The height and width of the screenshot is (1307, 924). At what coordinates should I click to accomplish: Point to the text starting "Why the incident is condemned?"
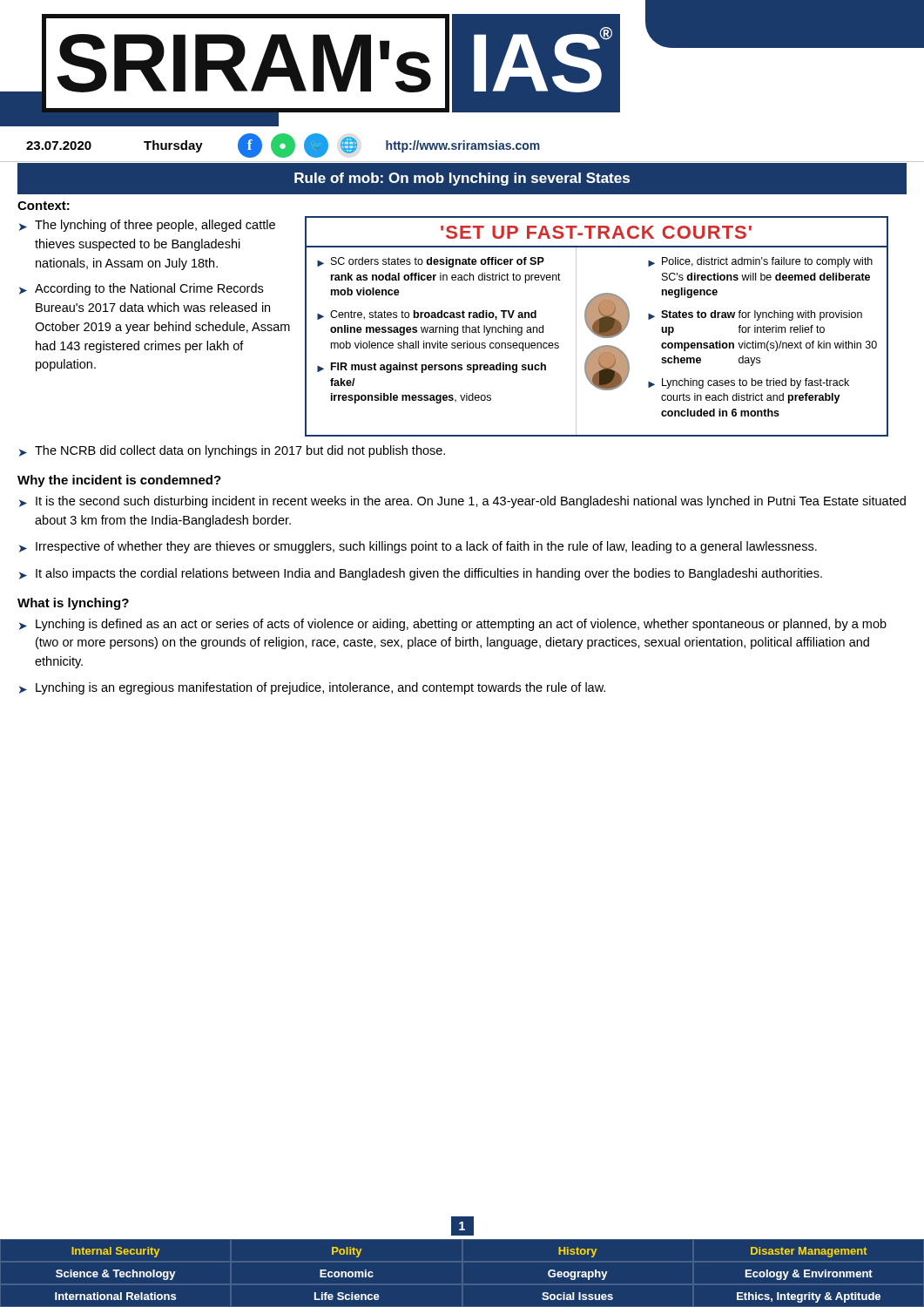[x=119, y=480]
